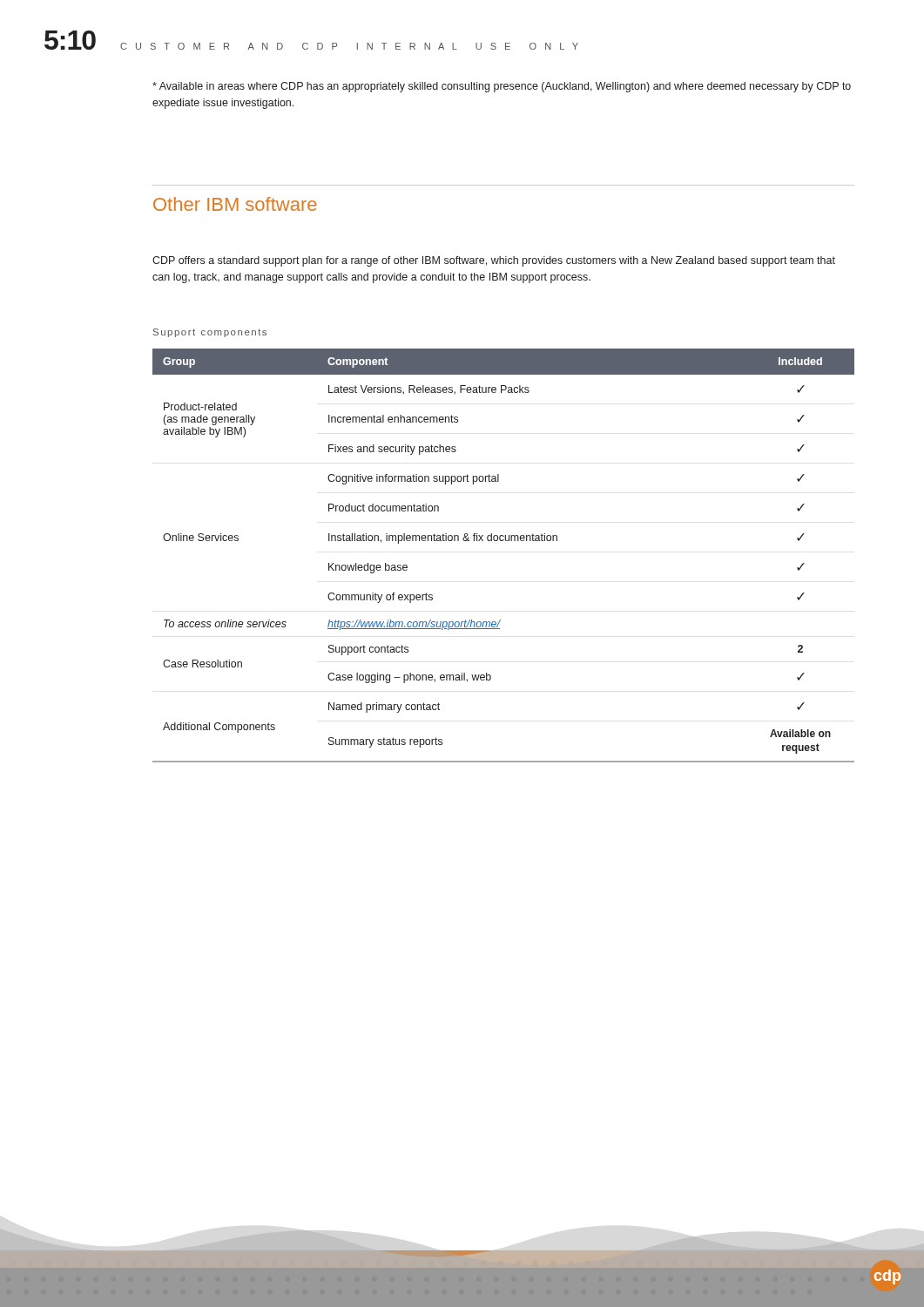Where is the passage that starts "CDP offers a standard support plan"?
Image resolution: width=924 pixels, height=1307 pixels.
(x=494, y=269)
